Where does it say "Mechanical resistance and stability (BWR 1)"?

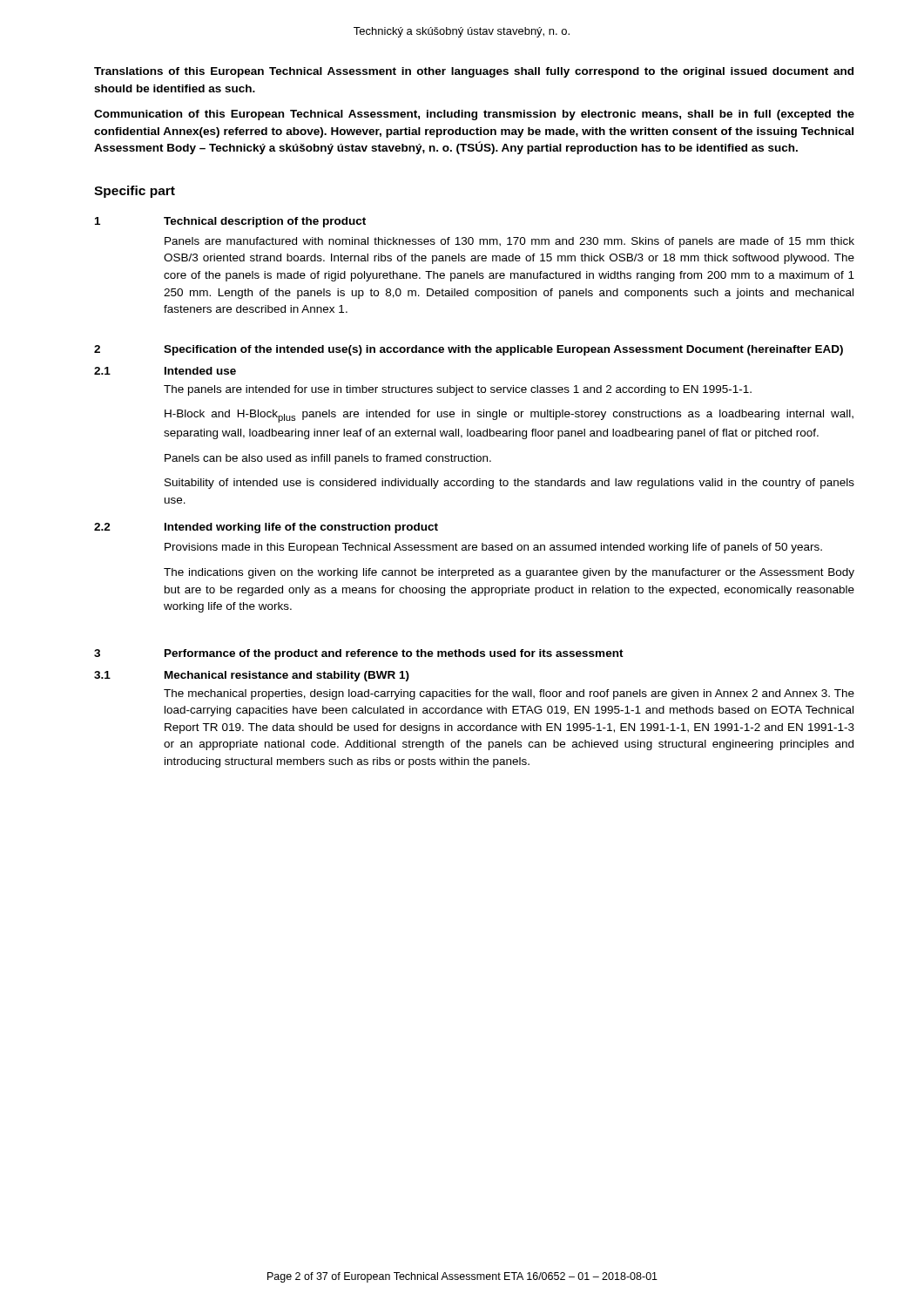click(287, 675)
